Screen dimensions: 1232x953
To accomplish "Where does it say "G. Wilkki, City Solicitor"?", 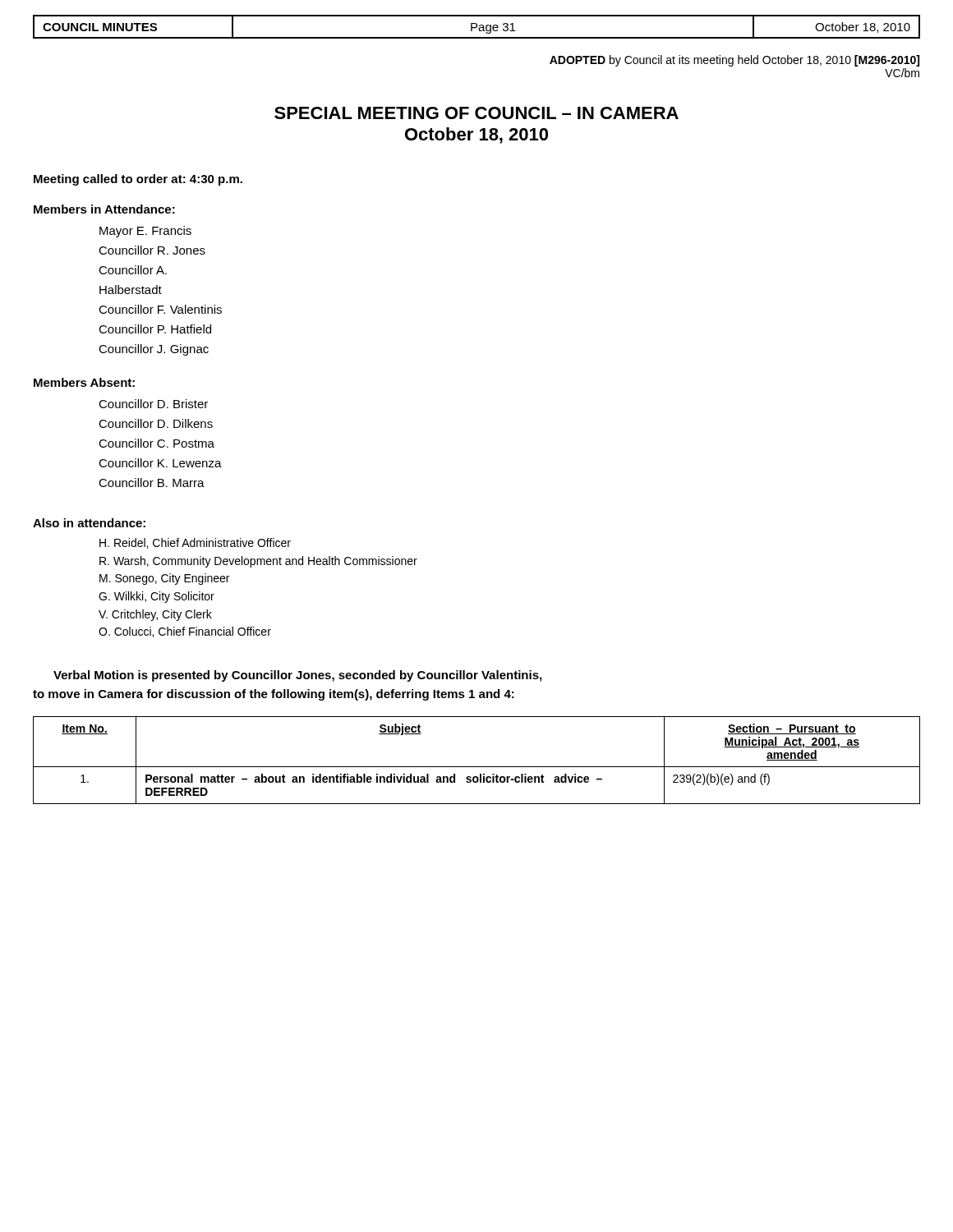I will (x=156, y=596).
